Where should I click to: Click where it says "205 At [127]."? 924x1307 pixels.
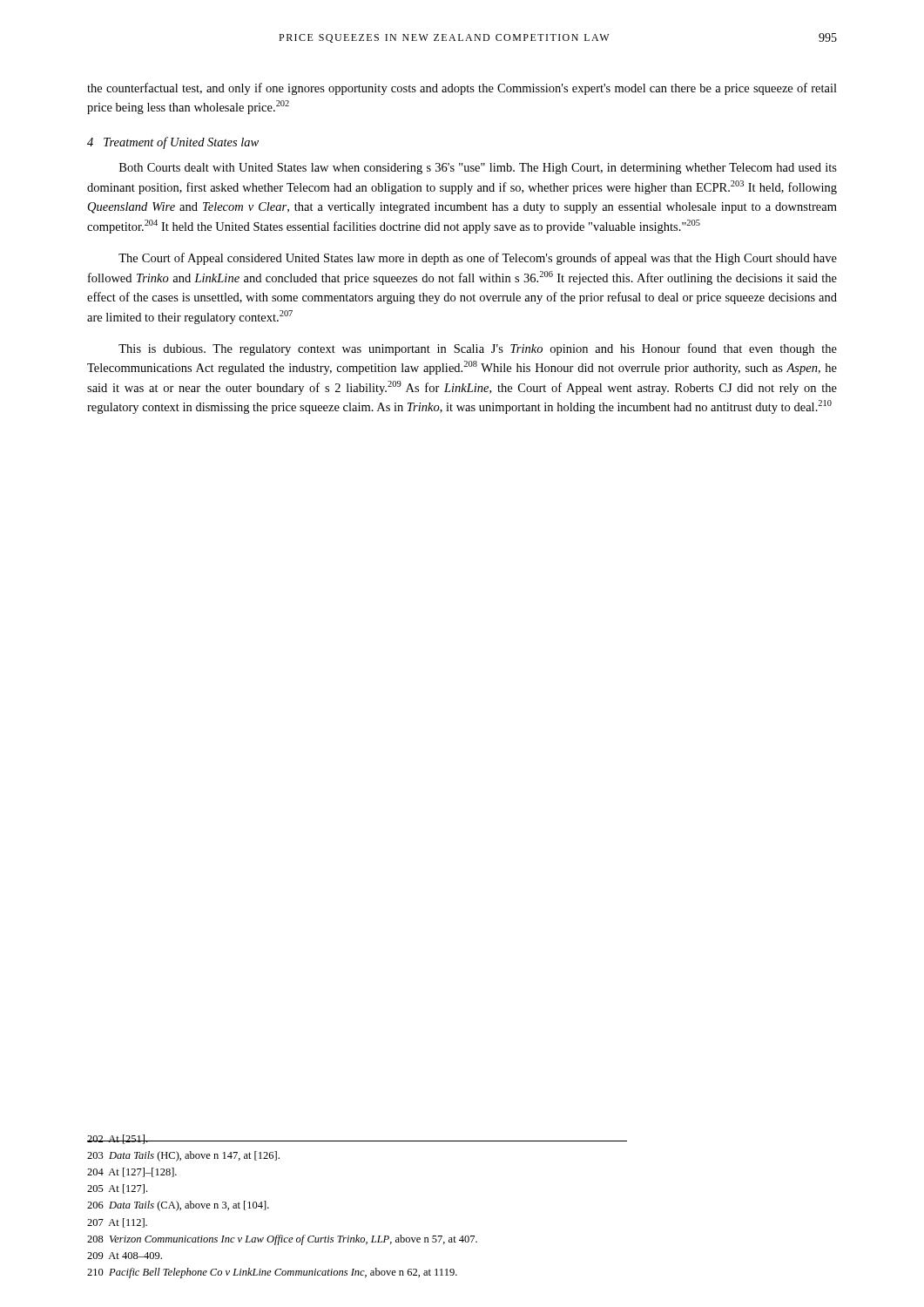[x=118, y=1189]
